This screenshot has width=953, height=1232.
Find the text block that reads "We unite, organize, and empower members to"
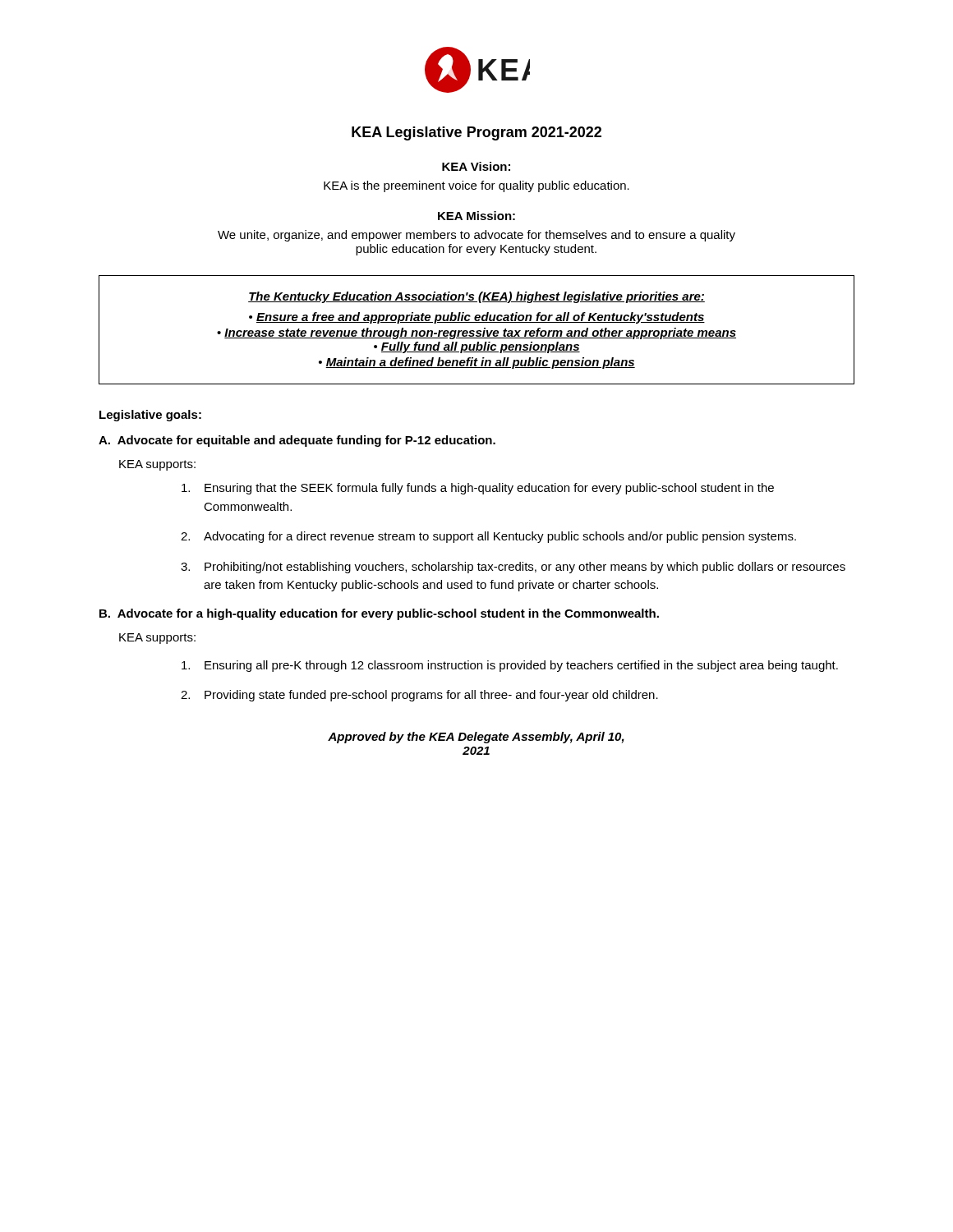[476, 241]
